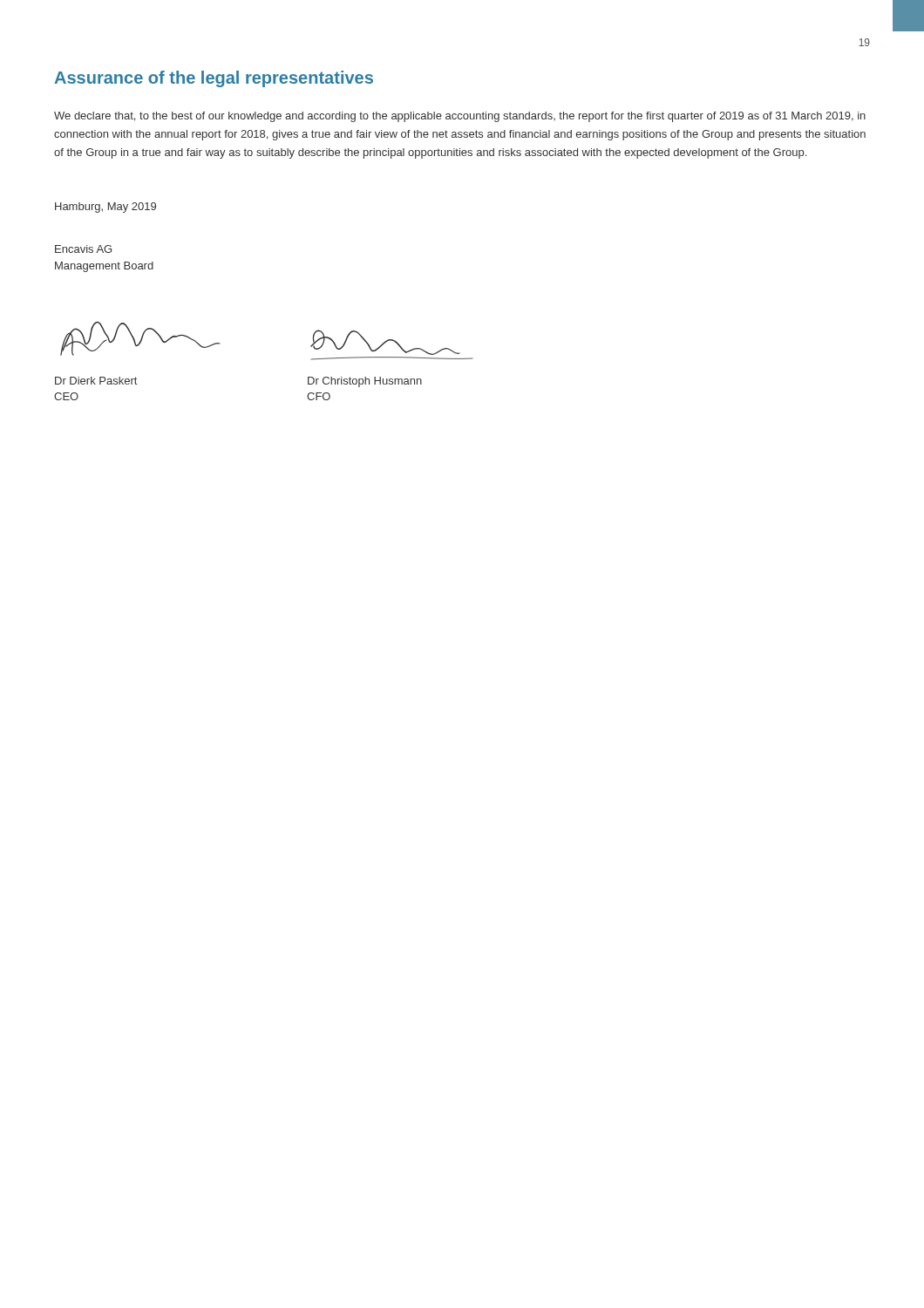
Task: Click on the text with the text "Management Board"
Action: point(104,266)
